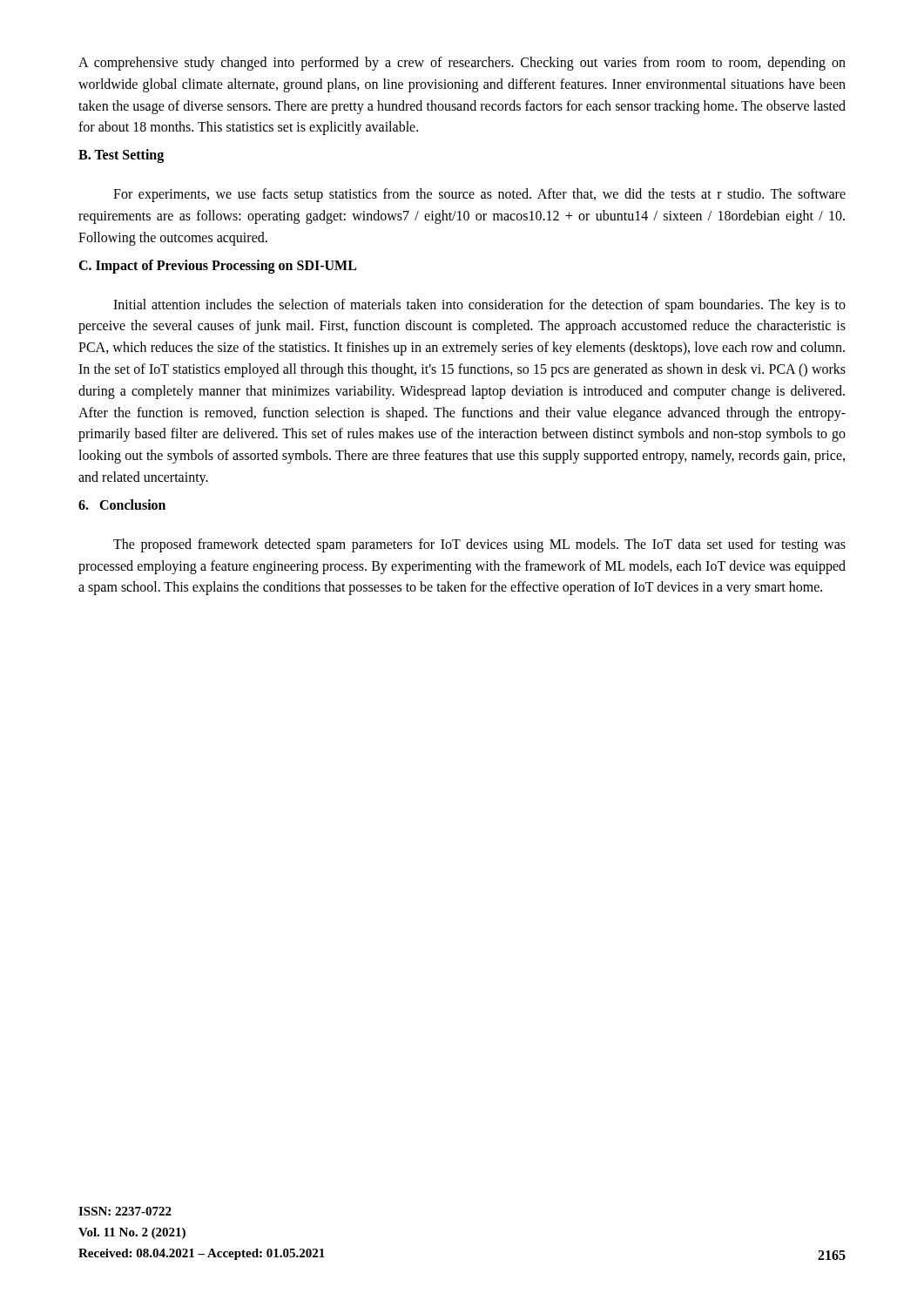924x1307 pixels.
Task: Locate the text block with the text "For experiments, we use facts"
Action: 462,216
